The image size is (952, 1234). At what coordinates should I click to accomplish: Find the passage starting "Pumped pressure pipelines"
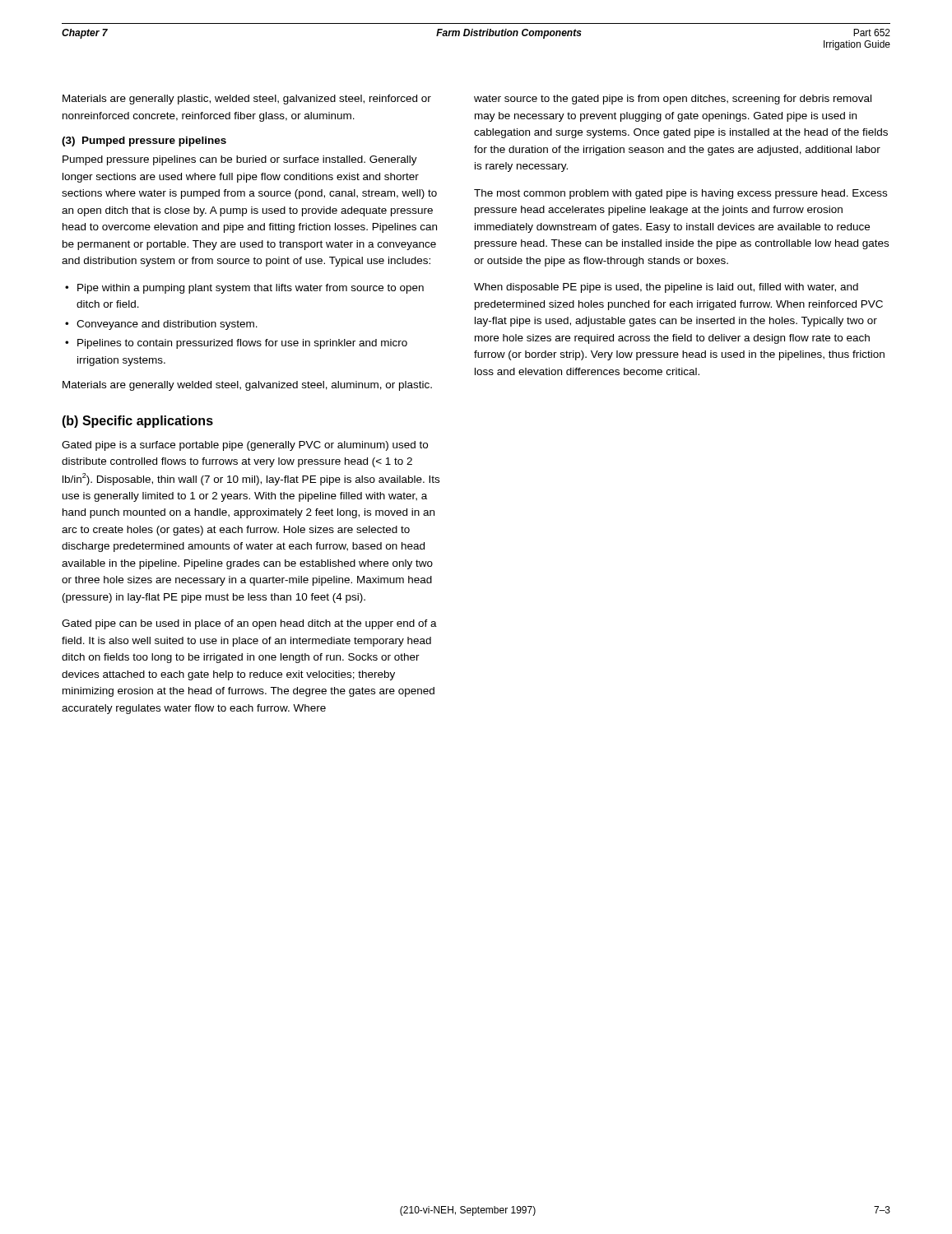(250, 210)
